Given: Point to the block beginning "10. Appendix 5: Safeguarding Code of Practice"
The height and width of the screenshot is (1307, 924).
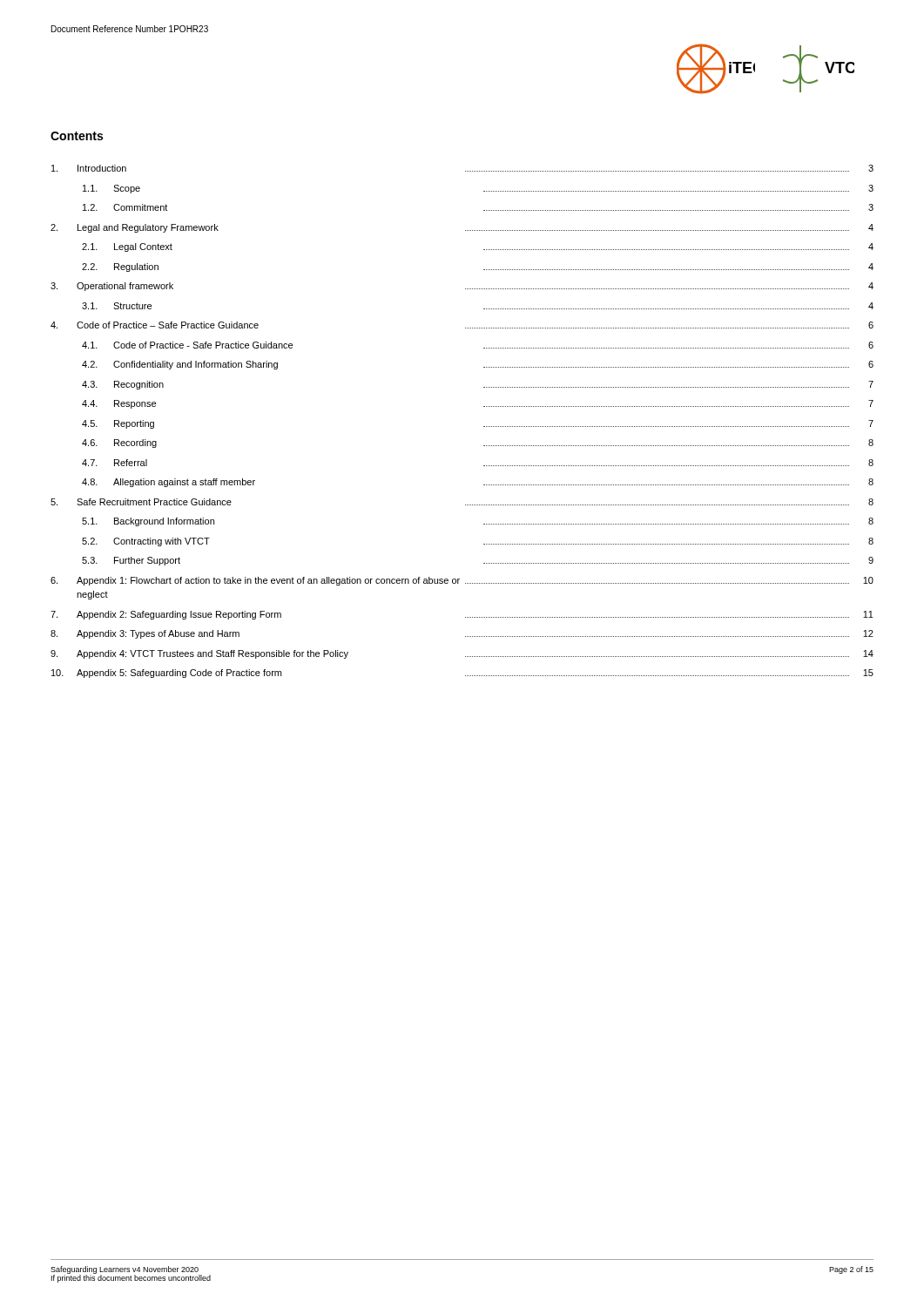Looking at the screenshot, I should (462, 673).
